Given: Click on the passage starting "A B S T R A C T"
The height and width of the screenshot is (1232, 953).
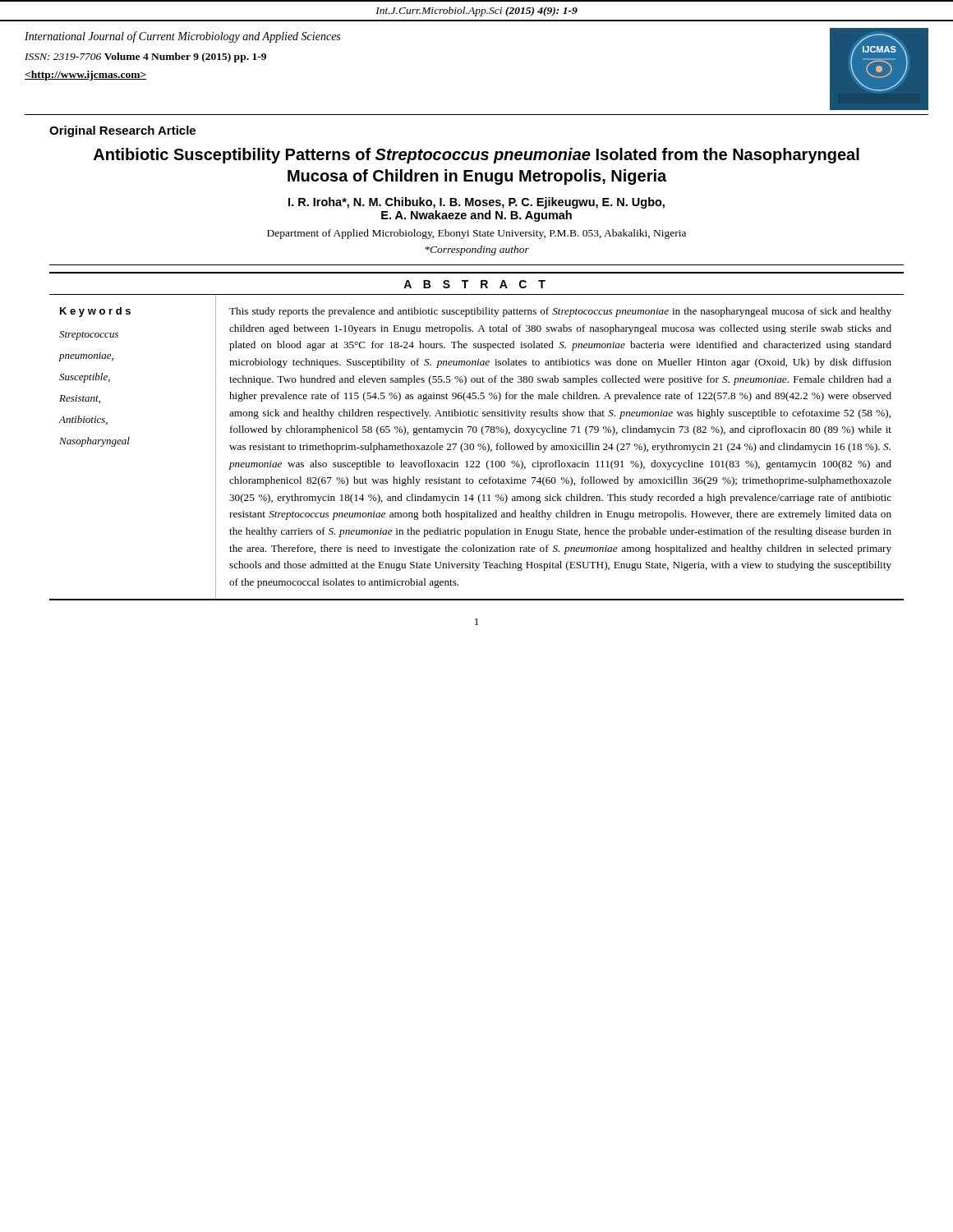Looking at the screenshot, I should click(476, 284).
